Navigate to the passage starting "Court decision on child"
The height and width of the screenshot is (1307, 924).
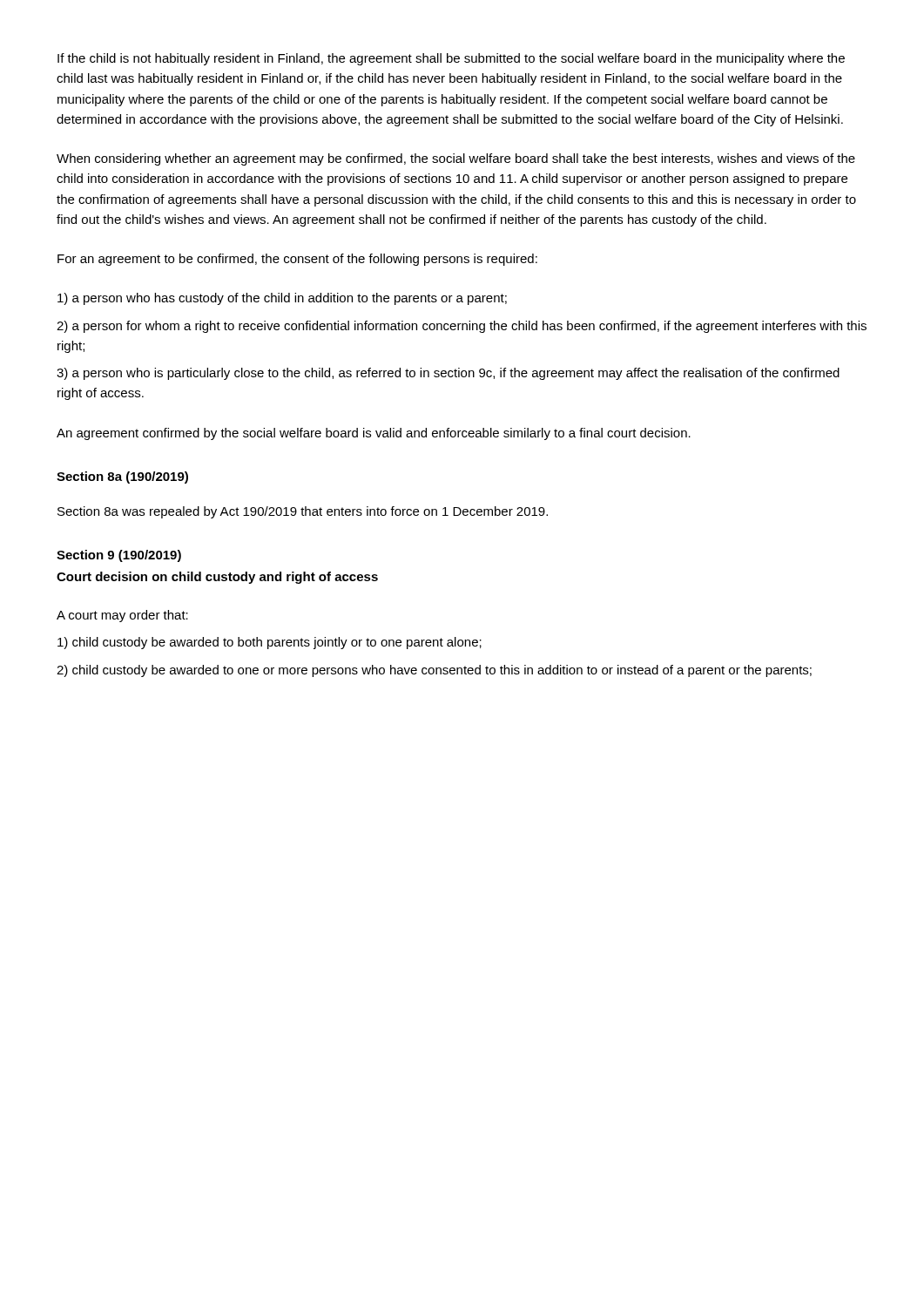[217, 576]
